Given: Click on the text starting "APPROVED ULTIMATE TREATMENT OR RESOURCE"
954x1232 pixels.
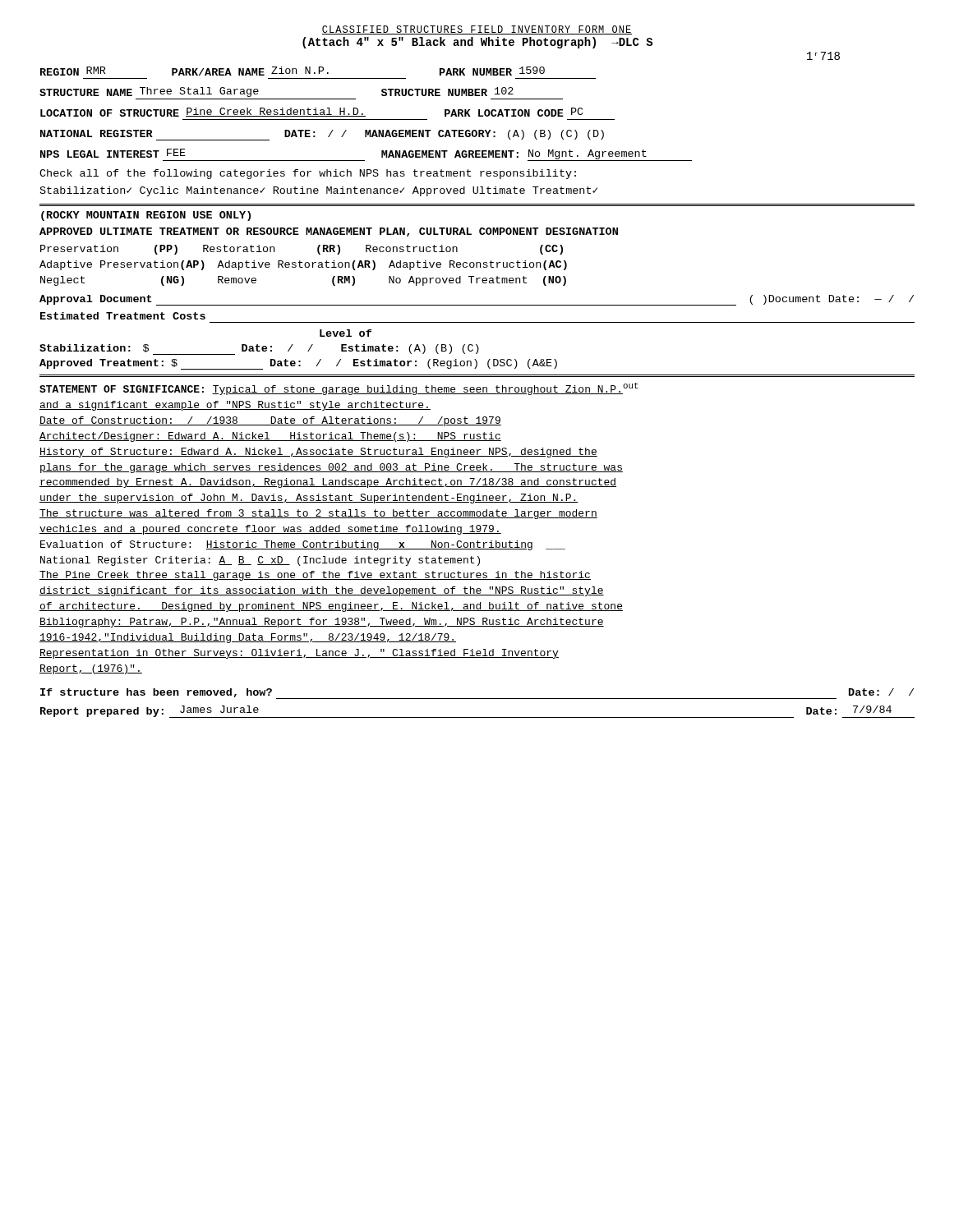Looking at the screenshot, I should (x=329, y=232).
